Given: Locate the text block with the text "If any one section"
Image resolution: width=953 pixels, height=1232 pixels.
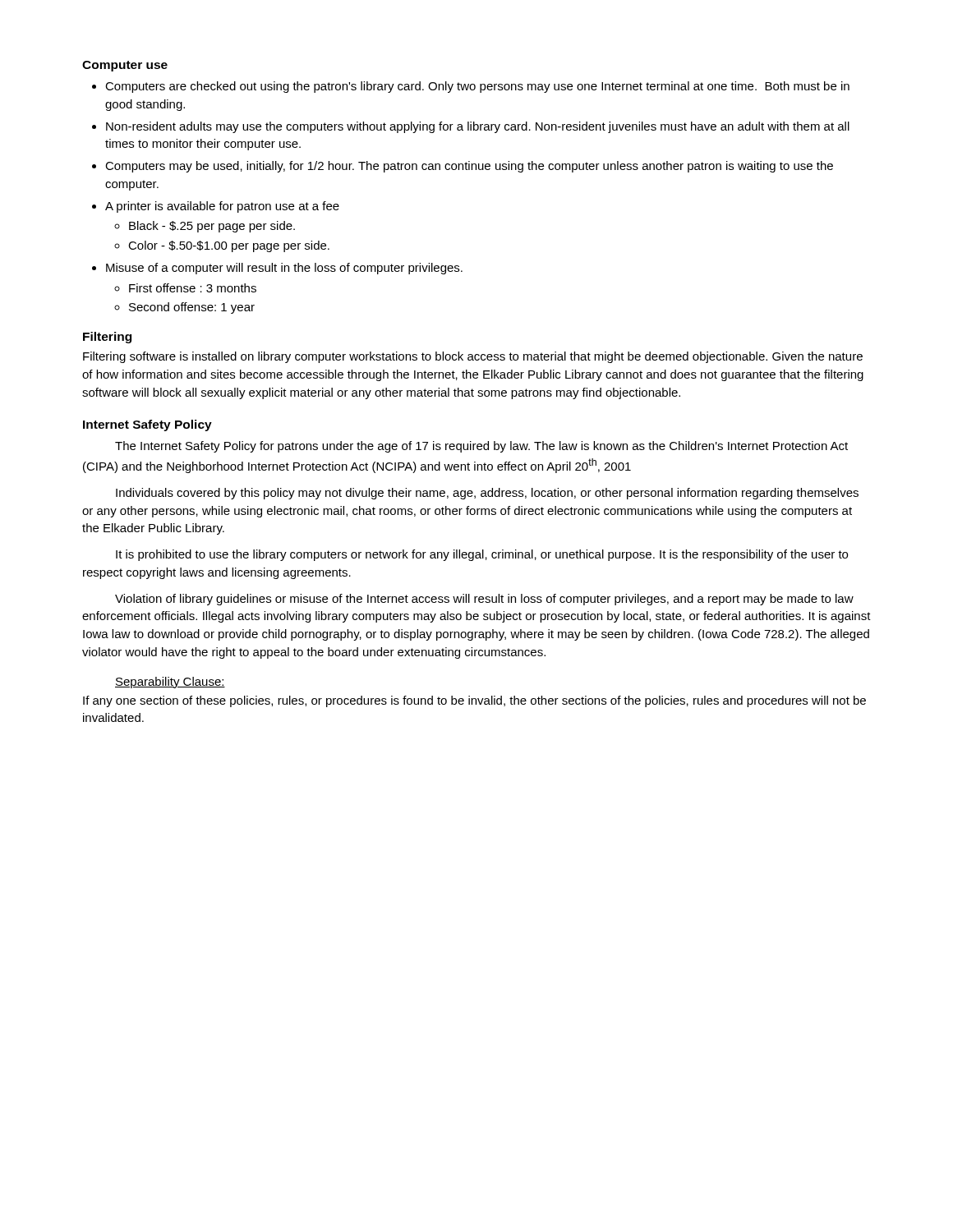Looking at the screenshot, I should click(x=474, y=709).
